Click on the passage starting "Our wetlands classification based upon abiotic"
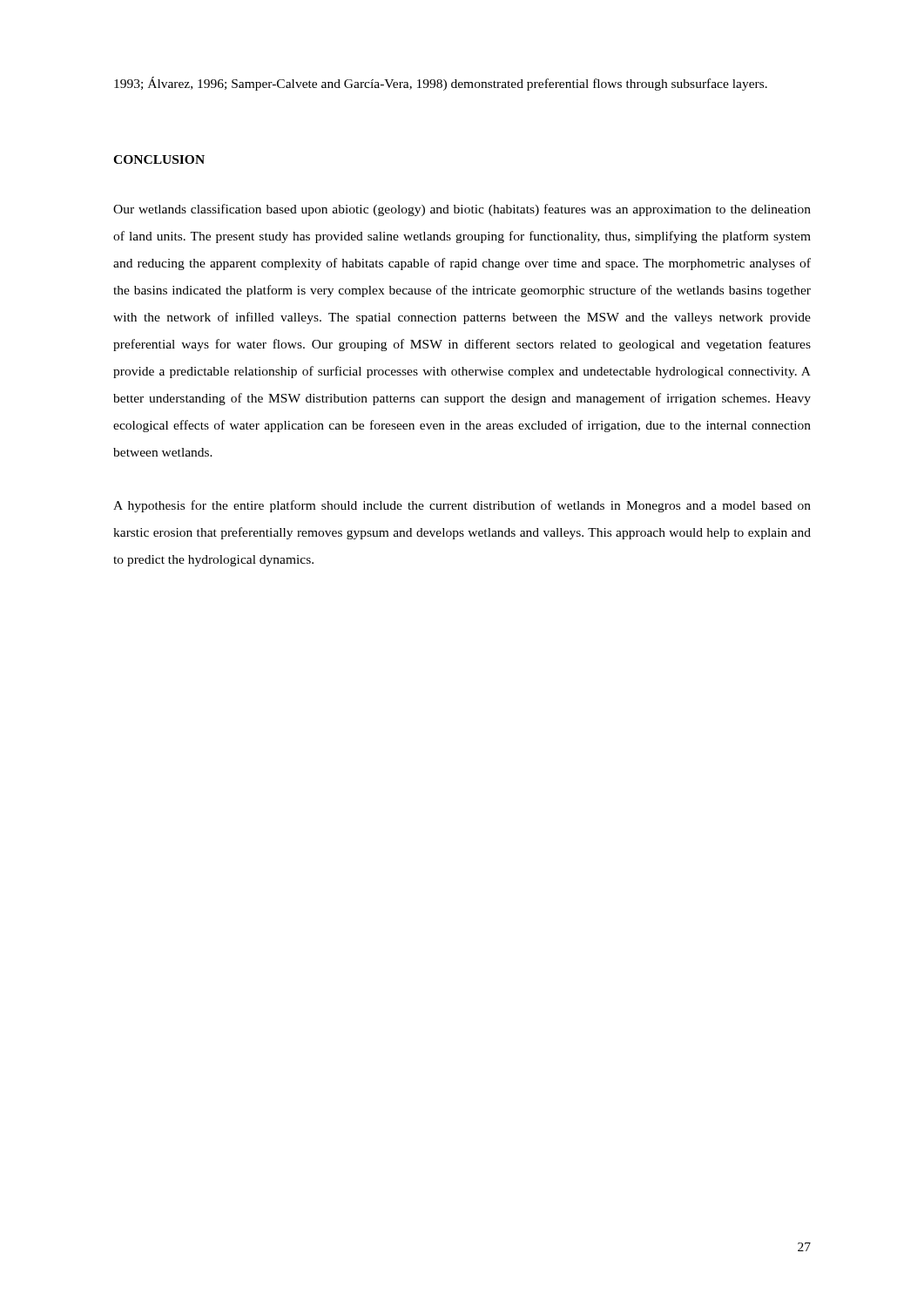This screenshot has width=924, height=1307. pos(462,330)
